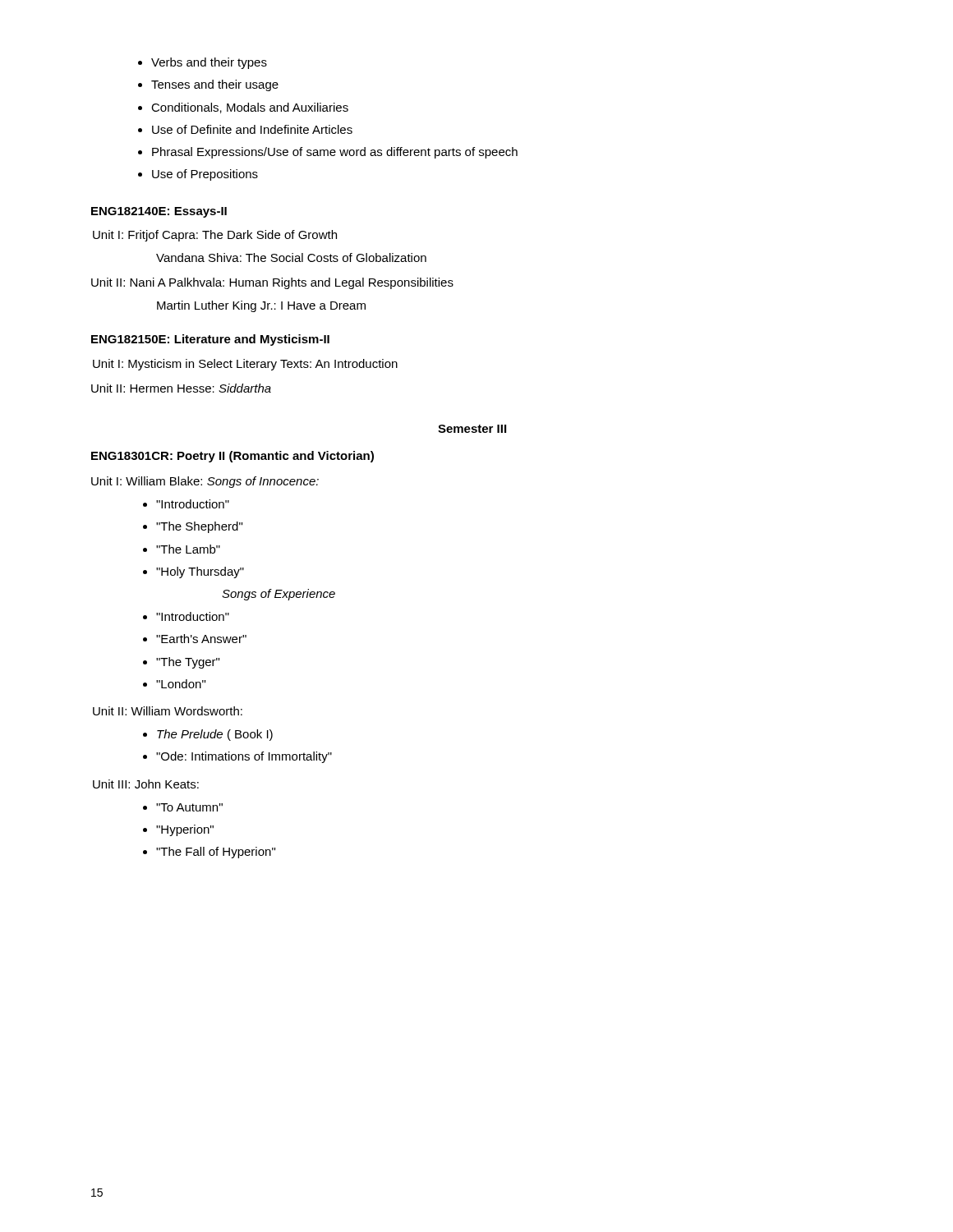Locate the text starting "Semester III"
Screen dimensions: 1232x953
[x=472, y=428]
